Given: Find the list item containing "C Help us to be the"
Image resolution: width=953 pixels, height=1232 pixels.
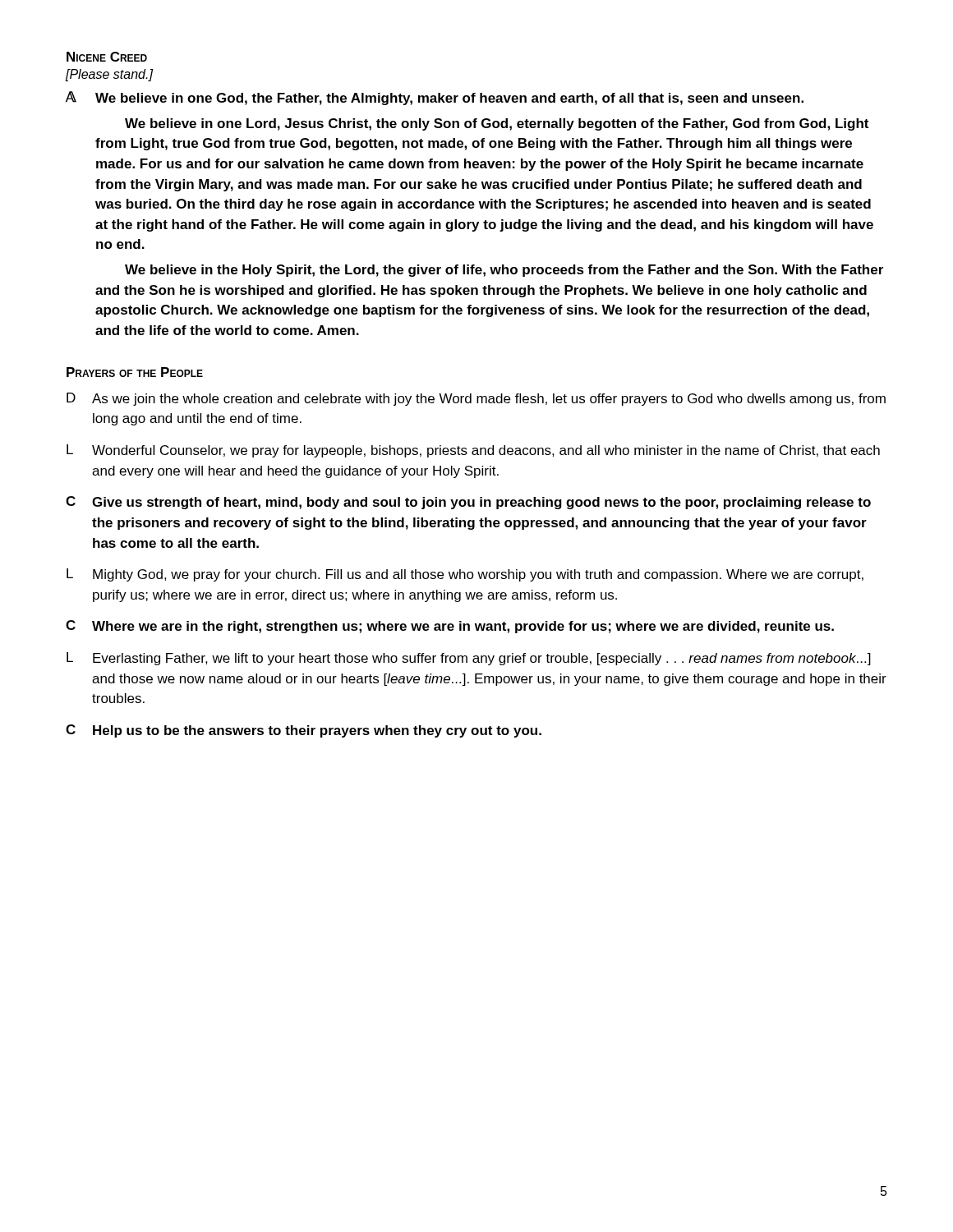Looking at the screenshot, I should [x=476, y=731].
